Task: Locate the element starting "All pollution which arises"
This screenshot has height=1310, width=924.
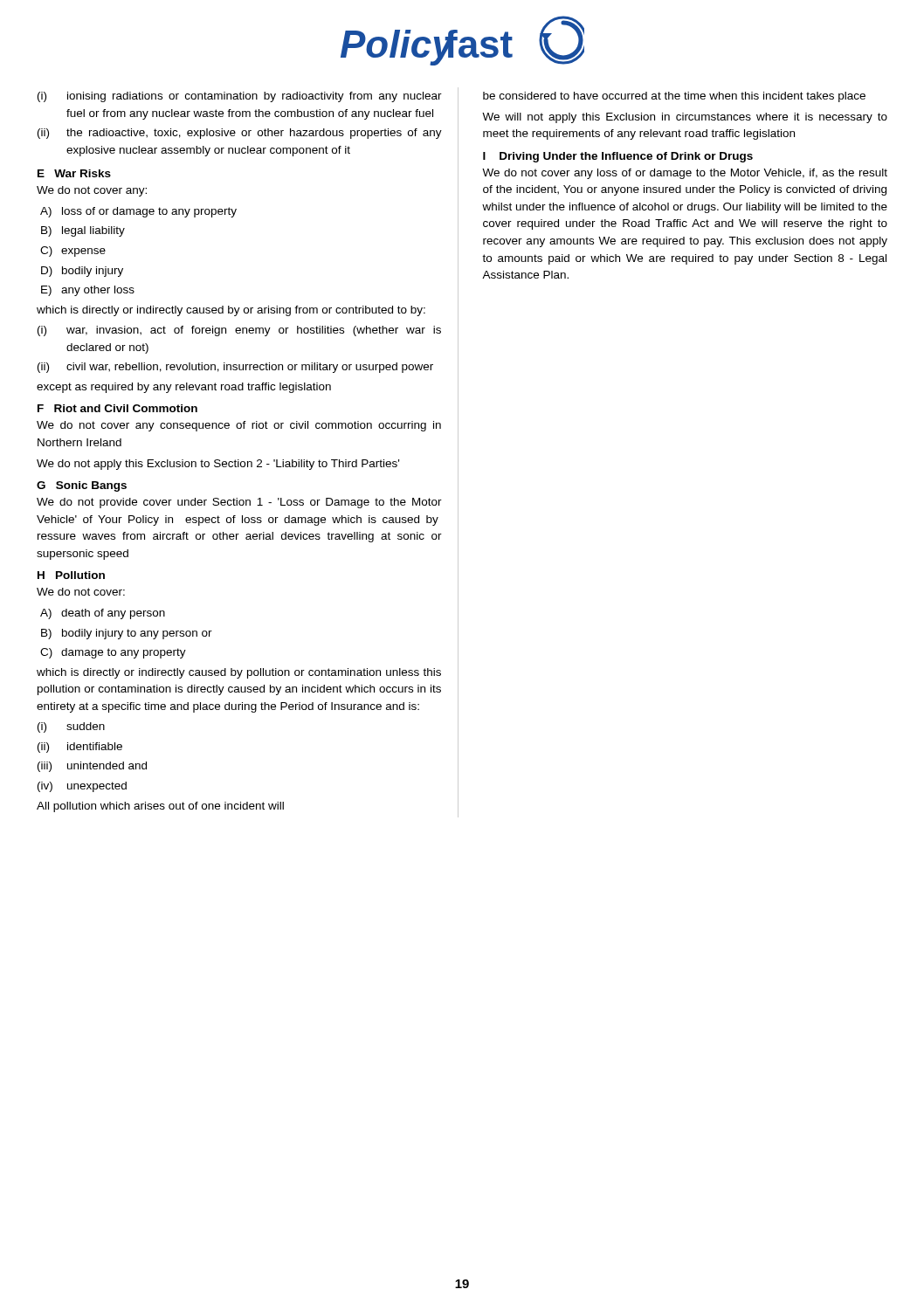Action: click(x=161, y=805)
